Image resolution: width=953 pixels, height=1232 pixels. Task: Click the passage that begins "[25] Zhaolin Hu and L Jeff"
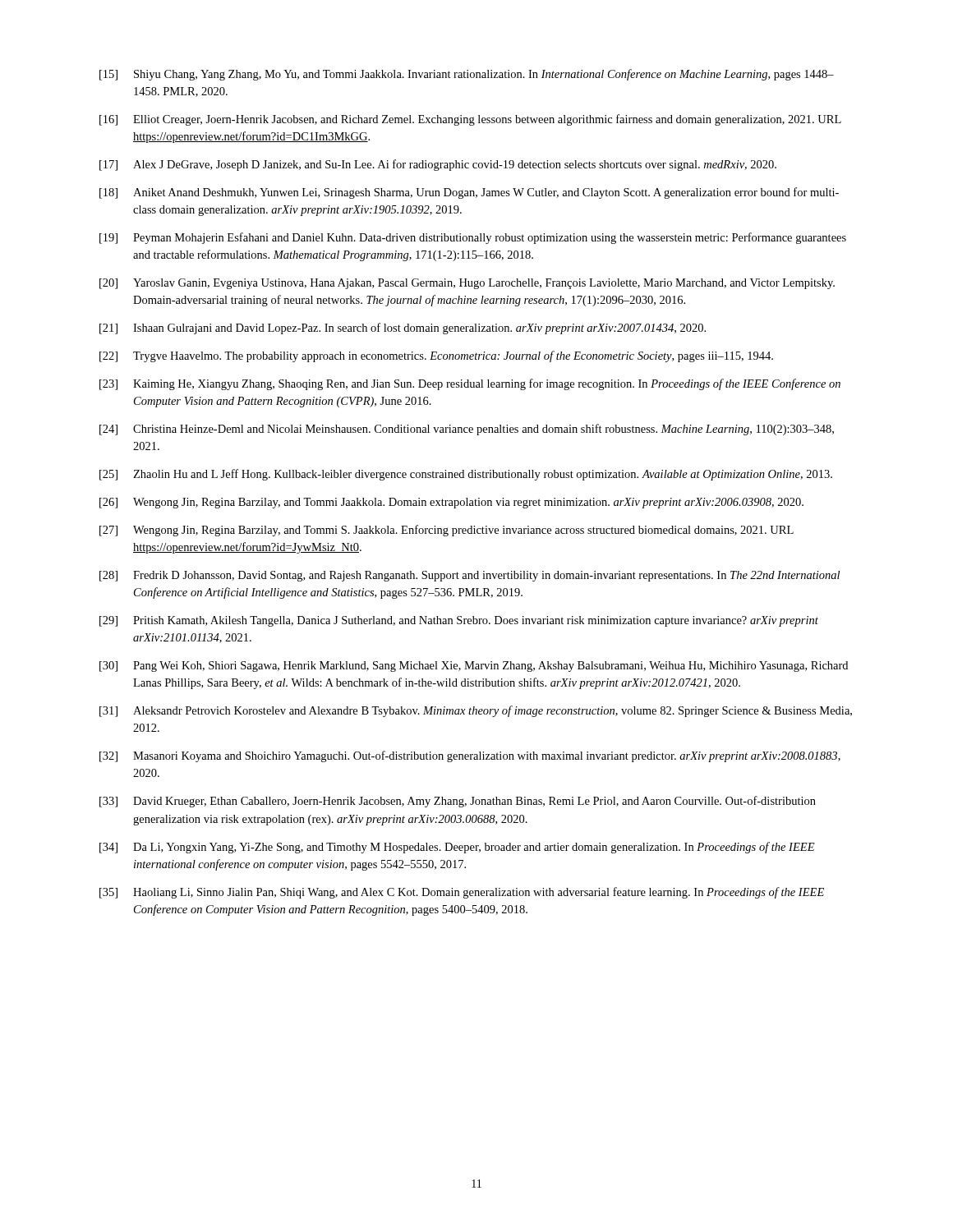476,475
